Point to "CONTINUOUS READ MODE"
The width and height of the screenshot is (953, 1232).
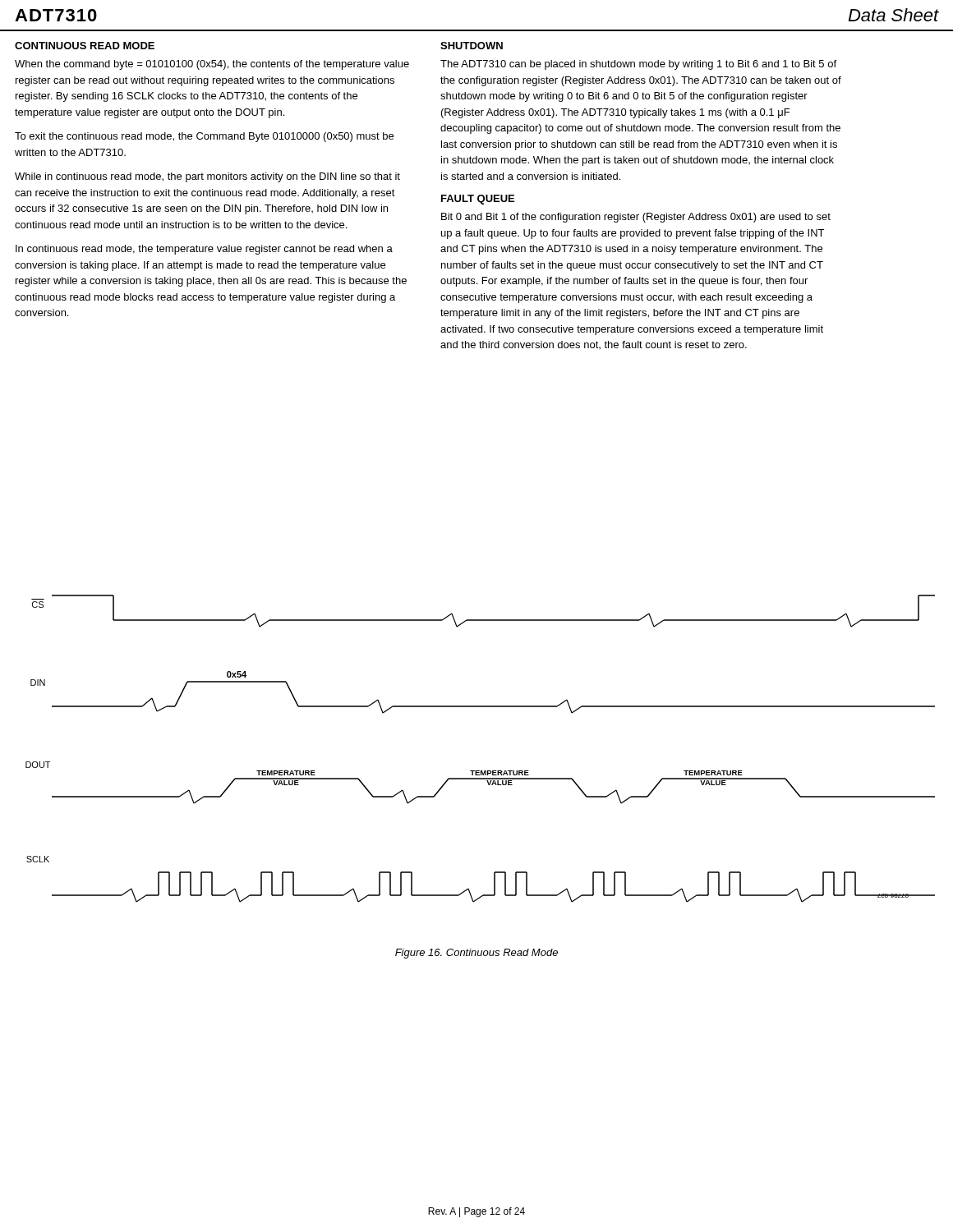85,46
